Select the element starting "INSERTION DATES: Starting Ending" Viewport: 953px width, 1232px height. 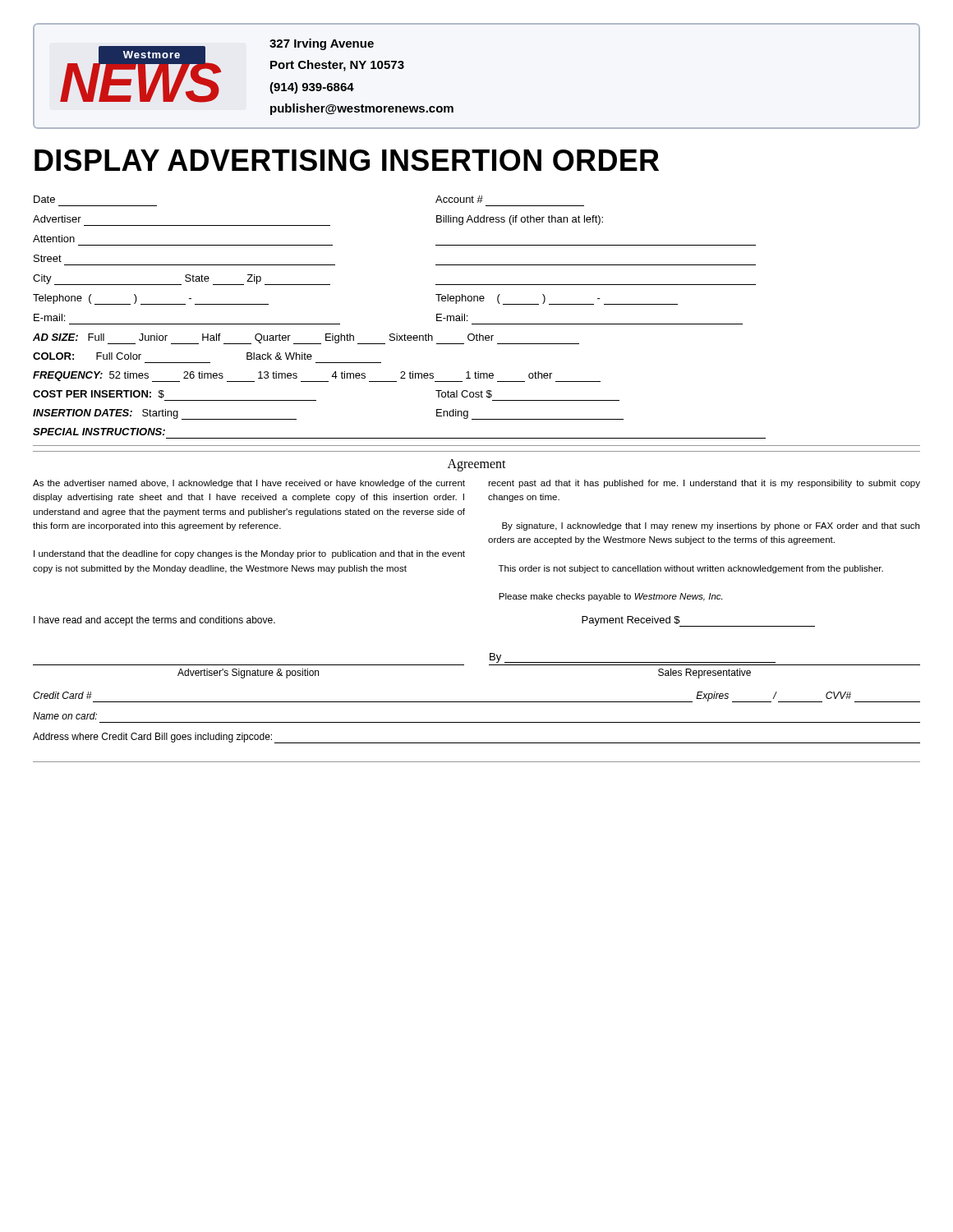[101, 414]
